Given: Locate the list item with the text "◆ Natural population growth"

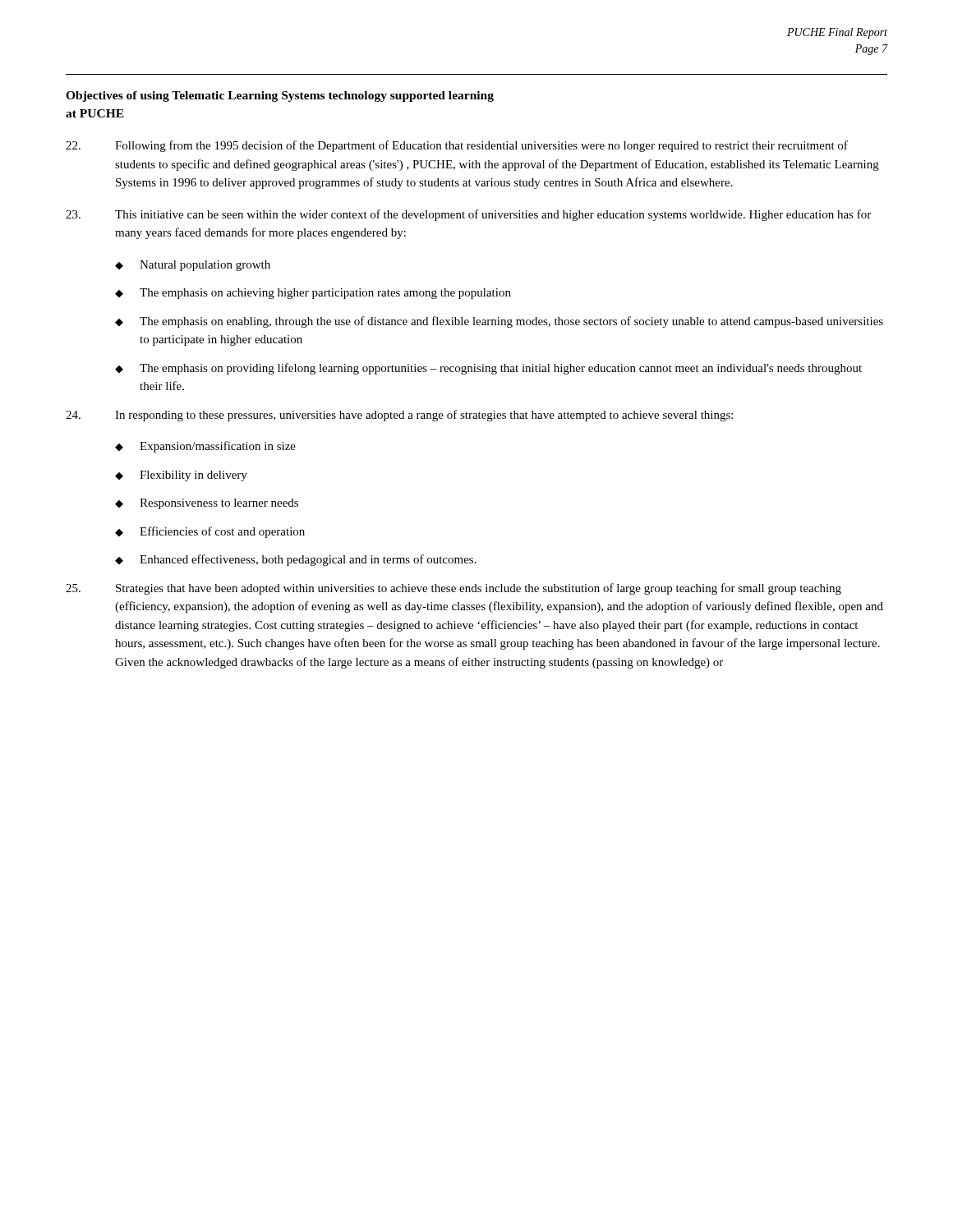Looking at the screenshot, I should pos(193,266).
